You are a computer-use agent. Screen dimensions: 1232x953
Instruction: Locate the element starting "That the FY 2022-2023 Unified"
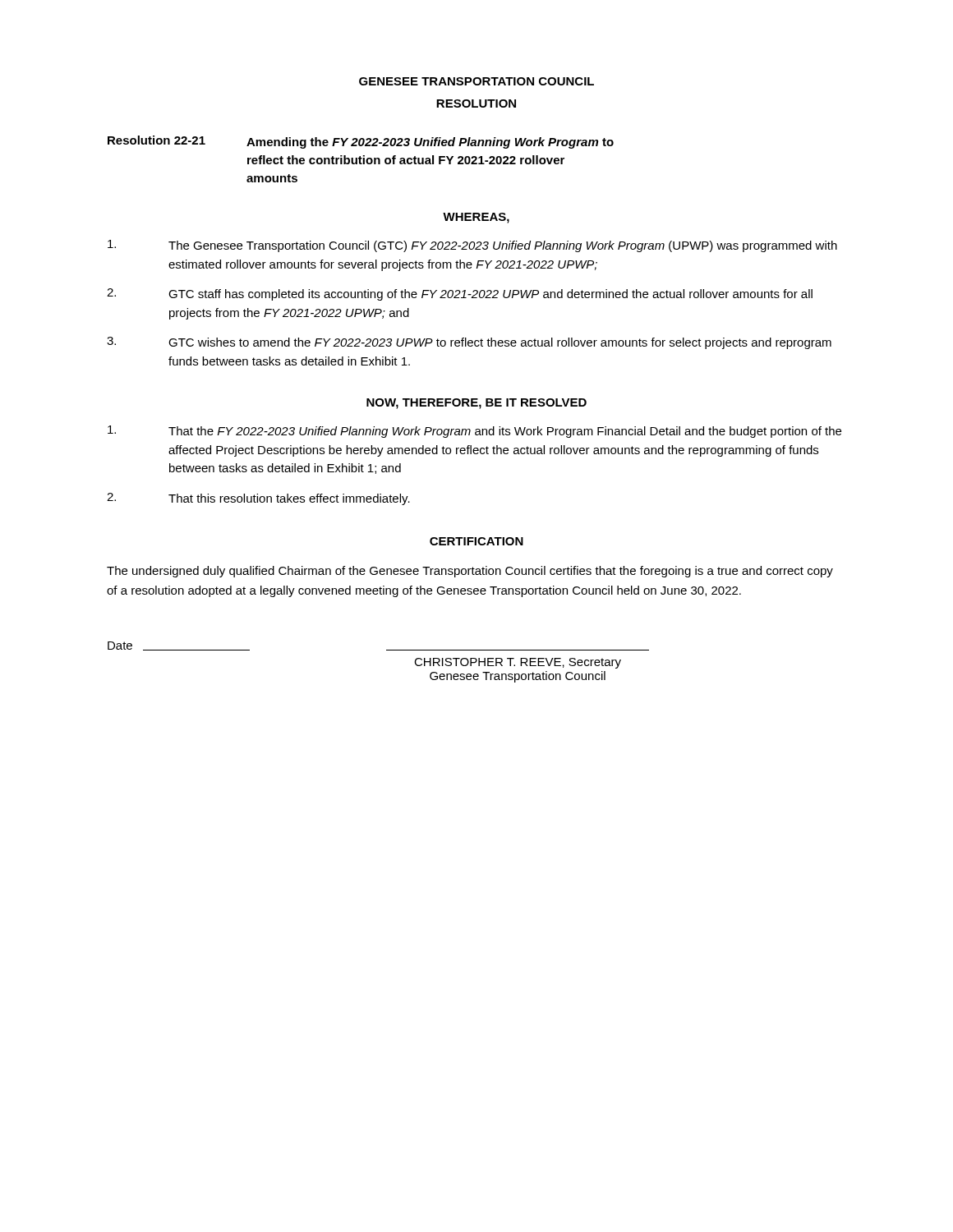[476, 450]
